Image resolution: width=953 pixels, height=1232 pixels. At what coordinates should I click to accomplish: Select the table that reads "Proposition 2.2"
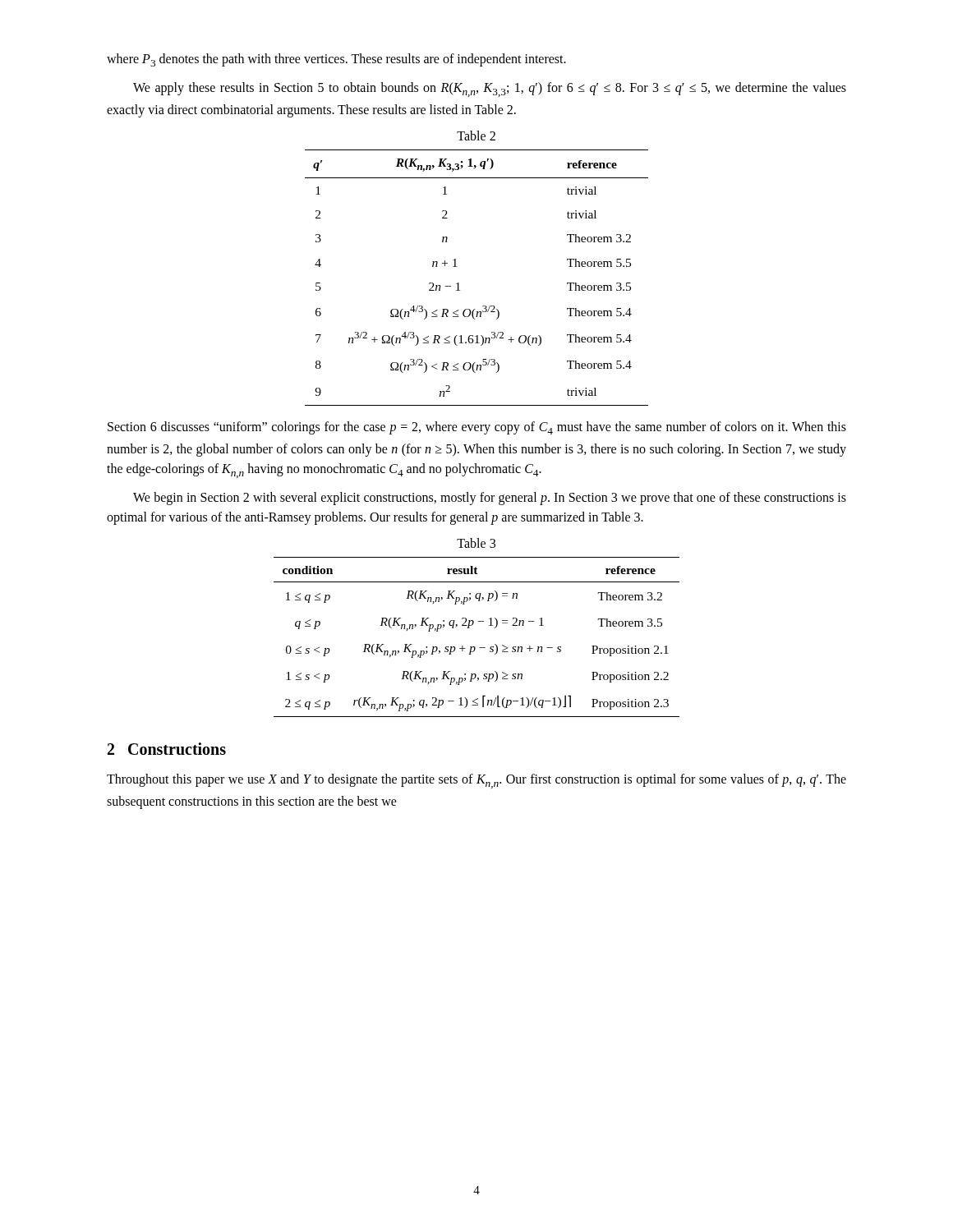click(x=476, y=637)
